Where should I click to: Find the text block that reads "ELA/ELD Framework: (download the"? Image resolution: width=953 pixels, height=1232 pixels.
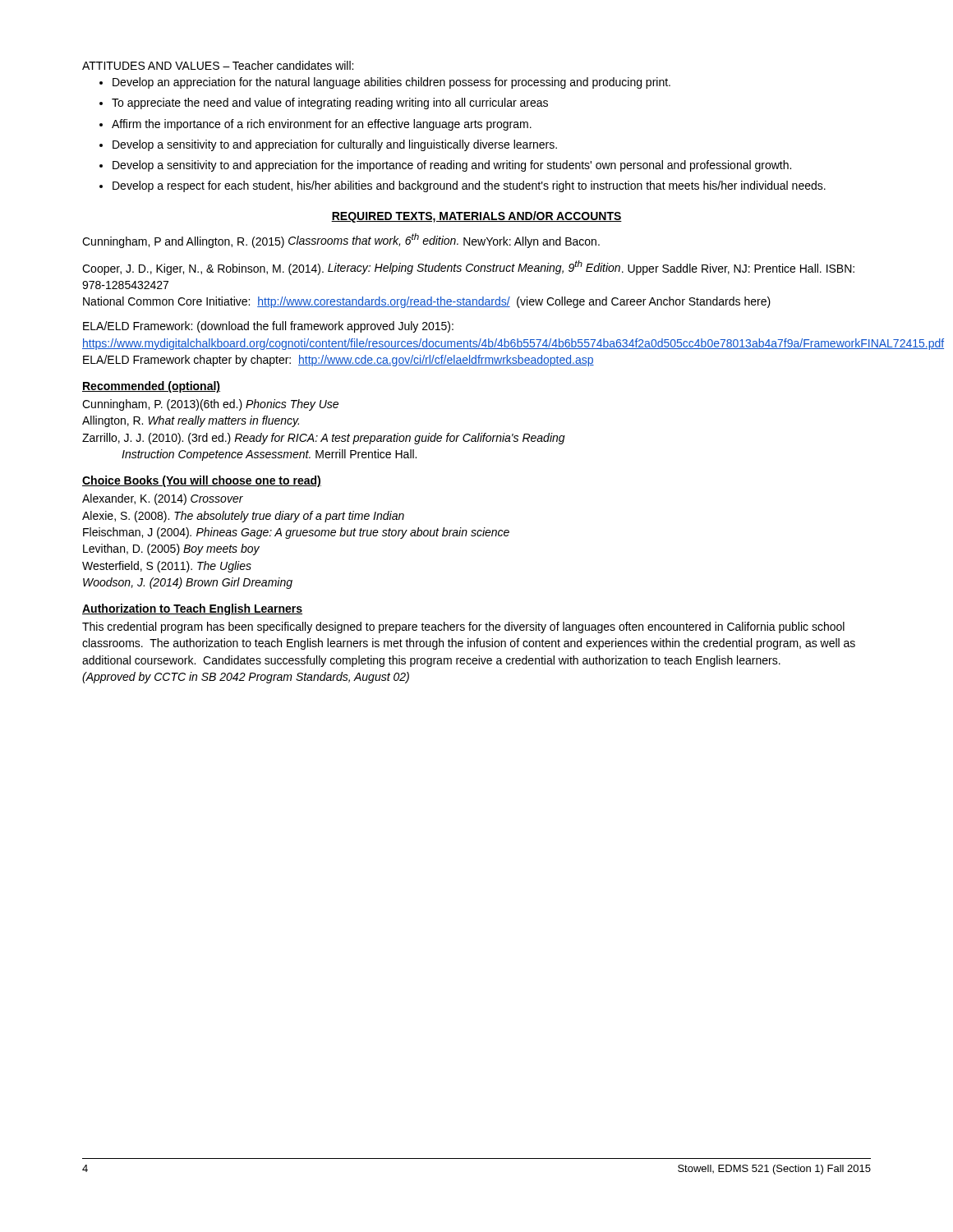point(476,343)
